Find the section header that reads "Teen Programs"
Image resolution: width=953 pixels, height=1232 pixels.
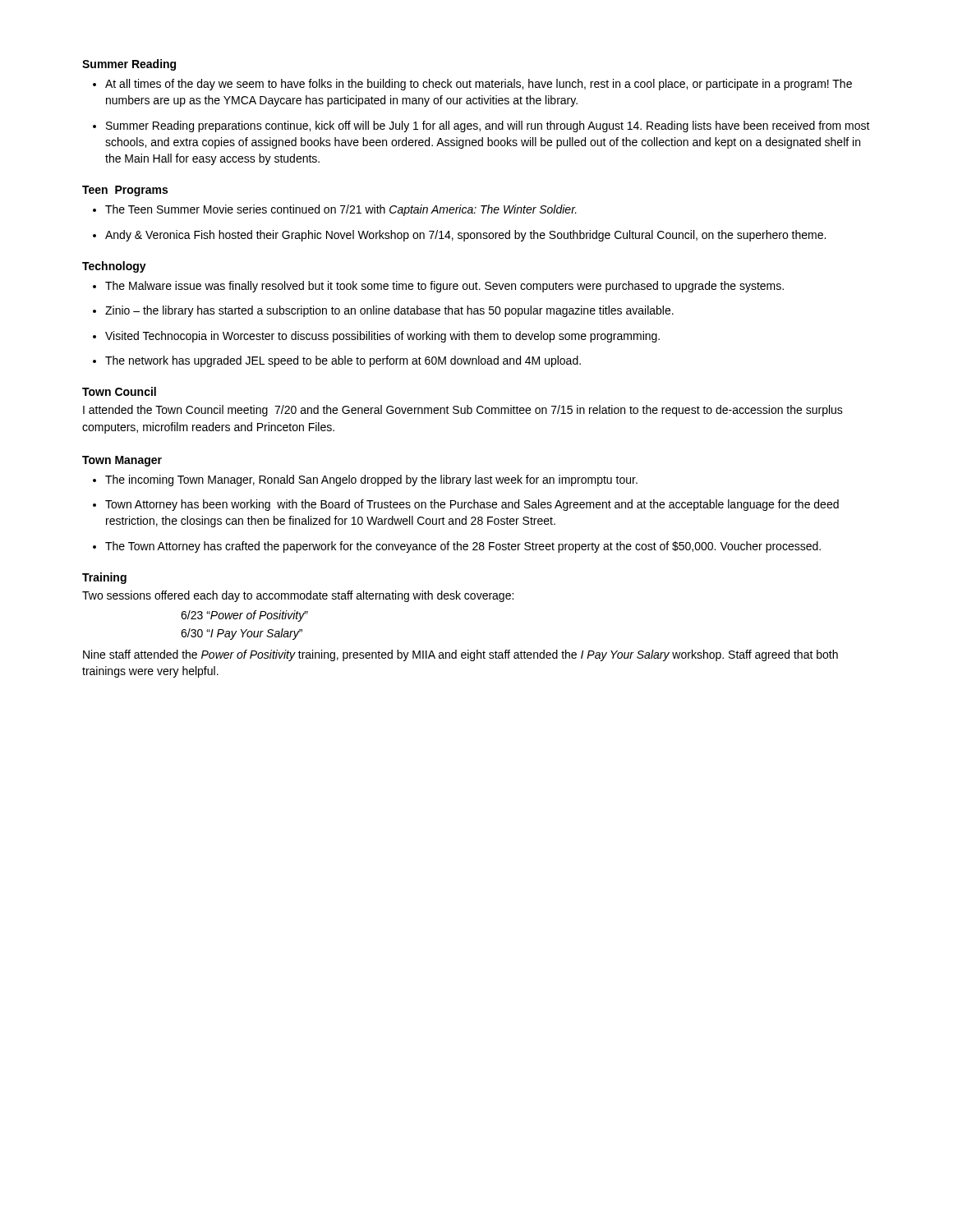pos(125,190)
